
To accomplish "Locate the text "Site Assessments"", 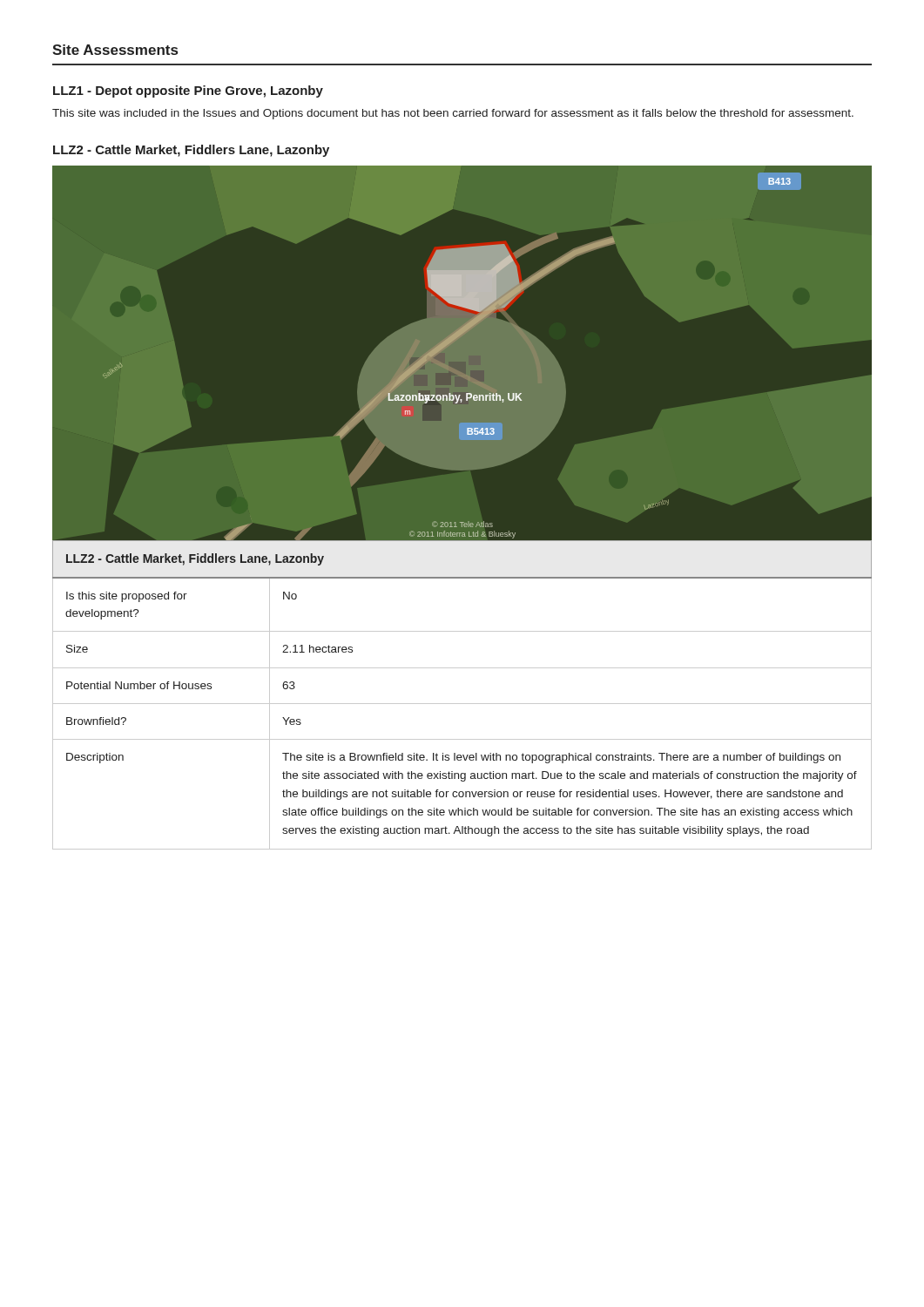I will pos(115,50).
